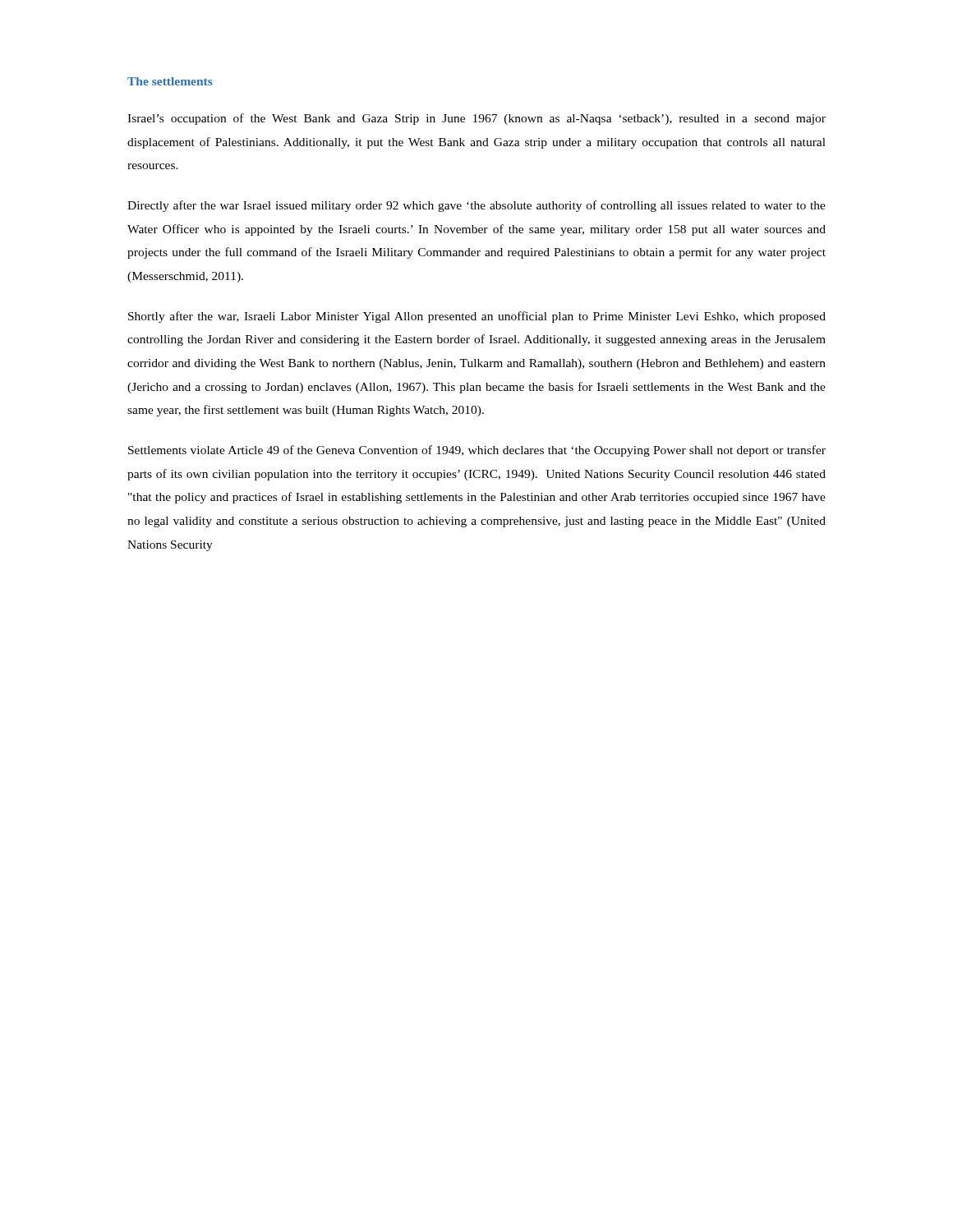Image resolution: width=953 pixels, height=1232 pixels.
Task: Locate the block of text that opens with "Settlements violate Article 49 of the Geneva"
Action: [x=476, y=497]
